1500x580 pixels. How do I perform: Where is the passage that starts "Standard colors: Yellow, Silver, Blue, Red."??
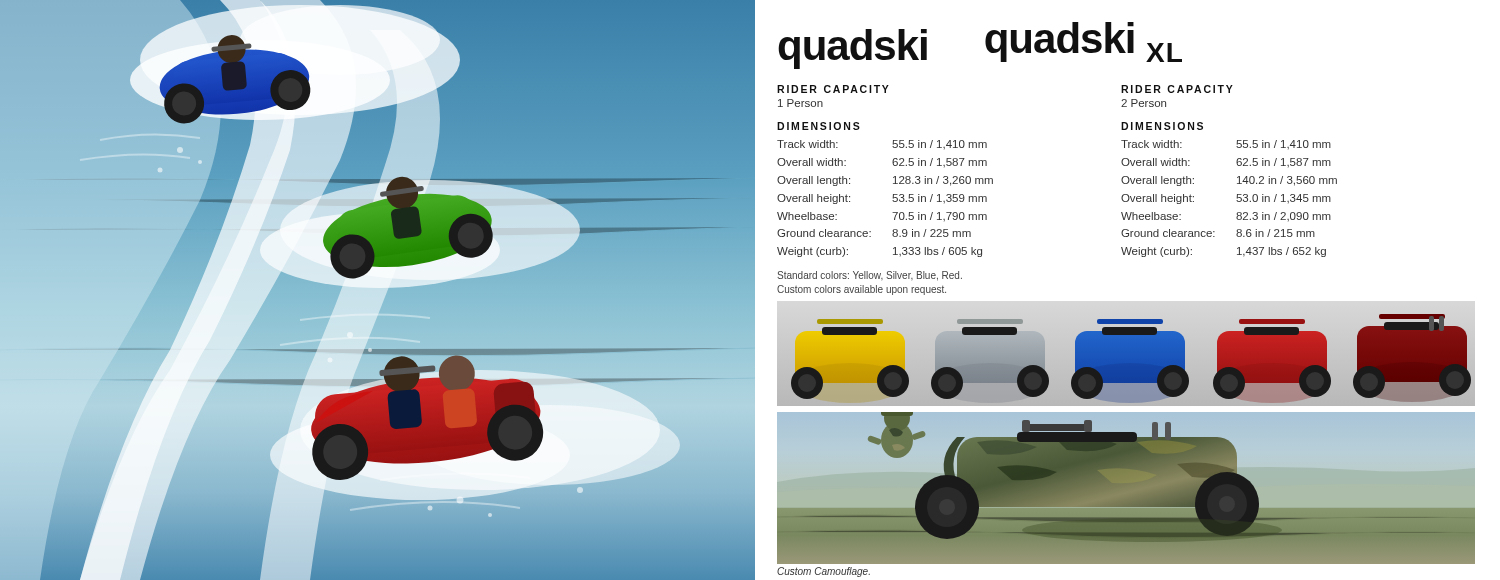[x=870, y=283]
